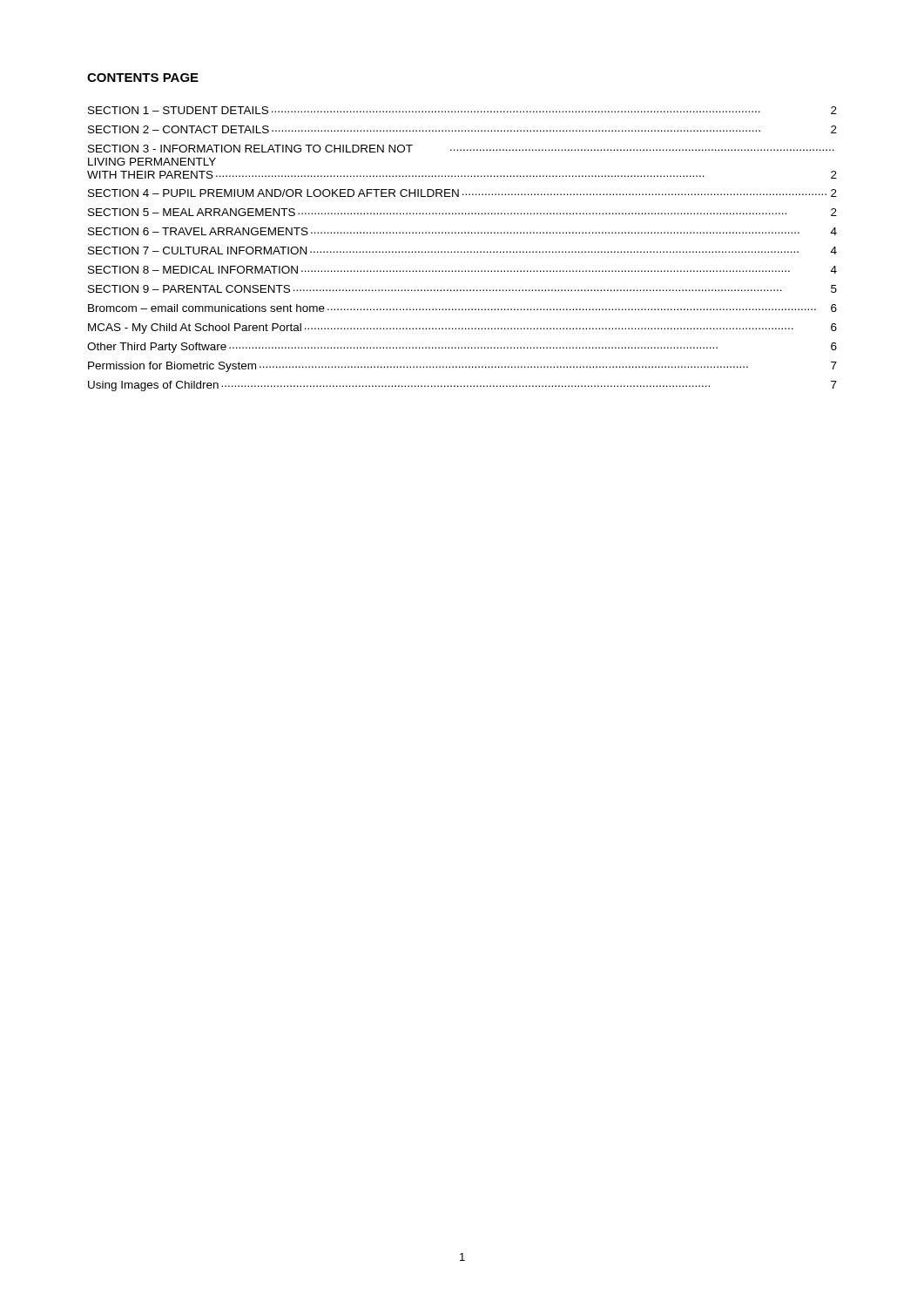
Task: Locate the block of text that opens with "MCAS - My Child At"
Action: pyautogui.click(x=462, y=327)
